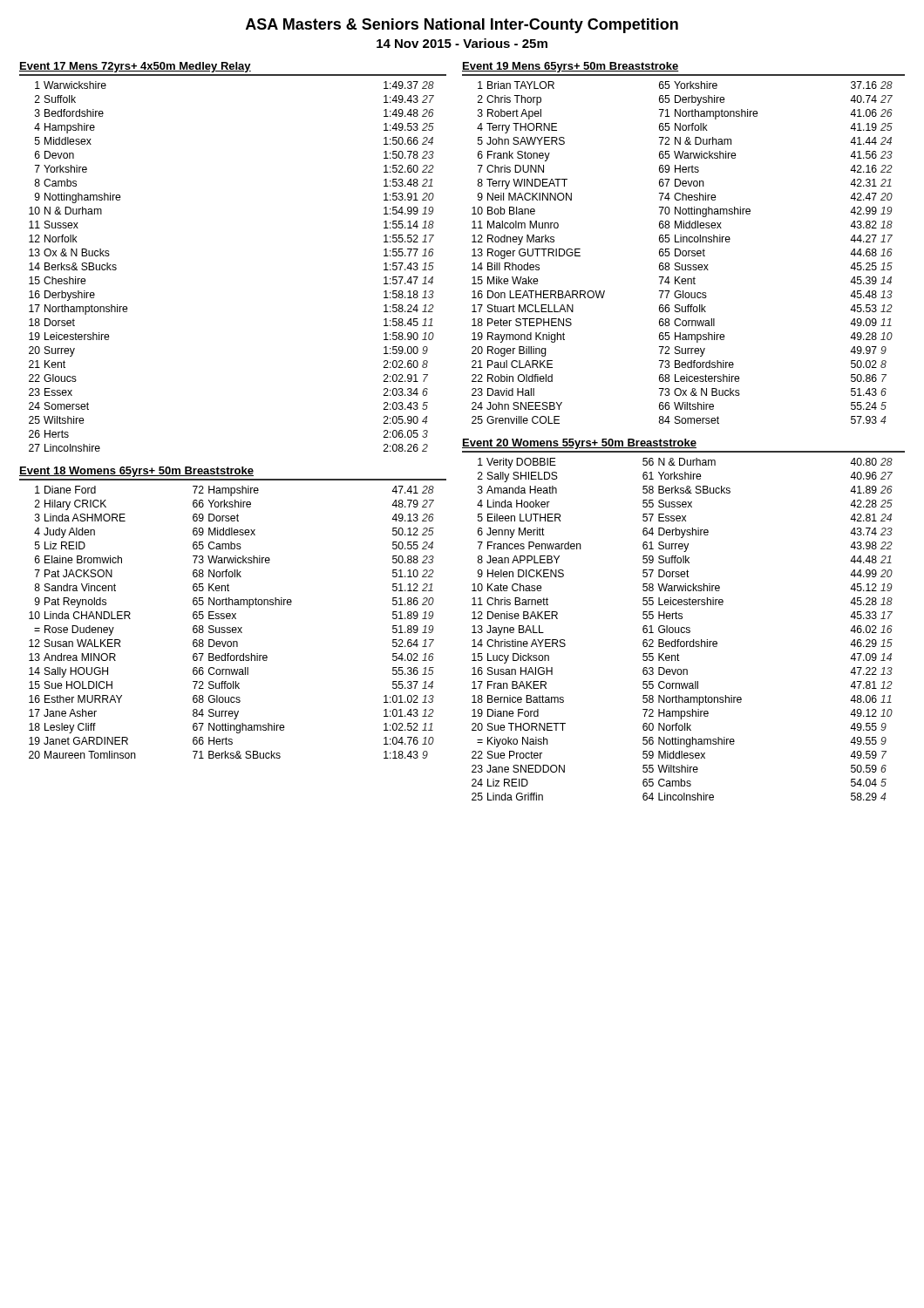Viewport: 924px width, 1308px height.
Task: Where does it say "Event 20 Womens 55yrs+ 50m Breaststroke"?
Action: (x=579, y=442)
